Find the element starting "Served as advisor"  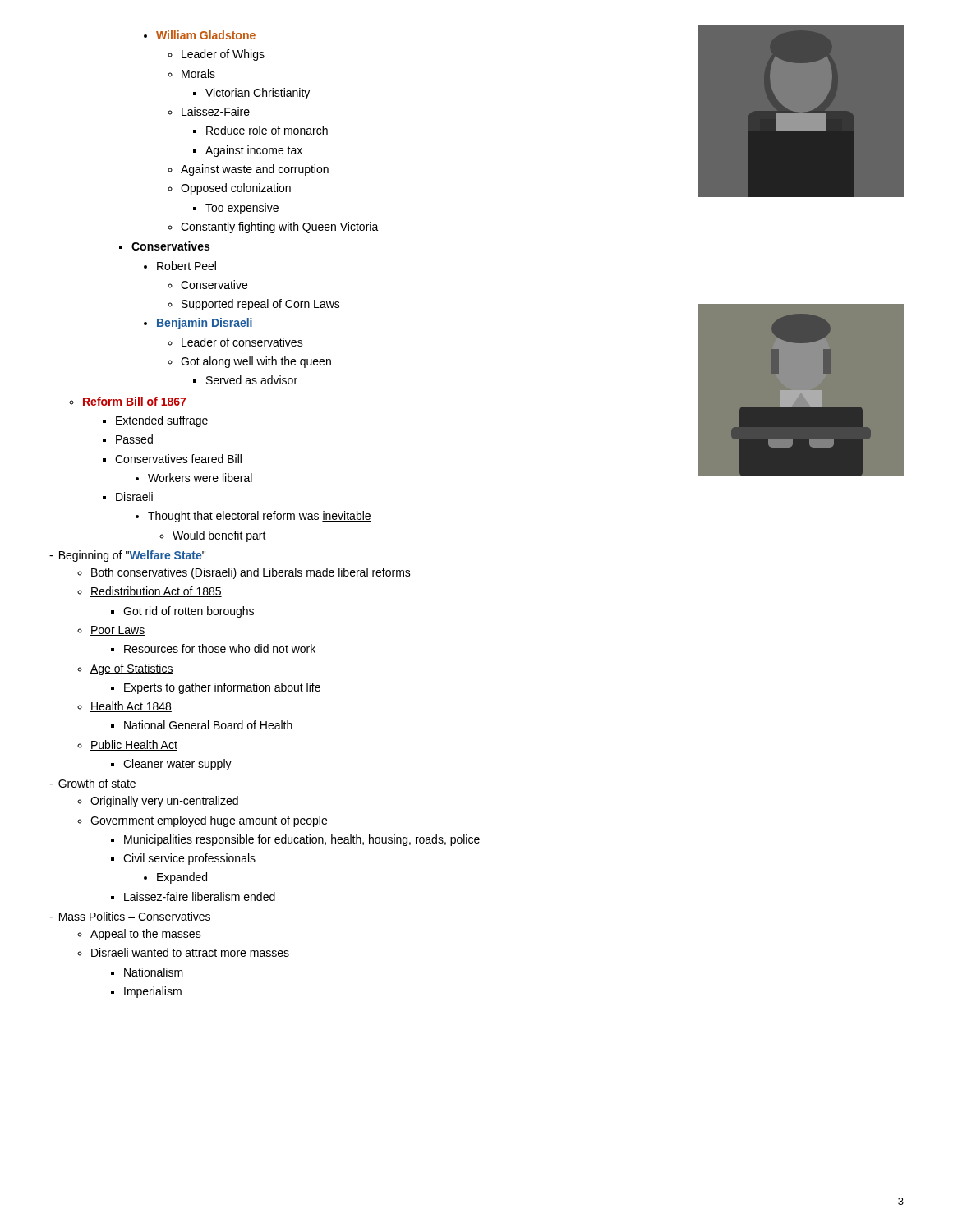pos(245,380)
